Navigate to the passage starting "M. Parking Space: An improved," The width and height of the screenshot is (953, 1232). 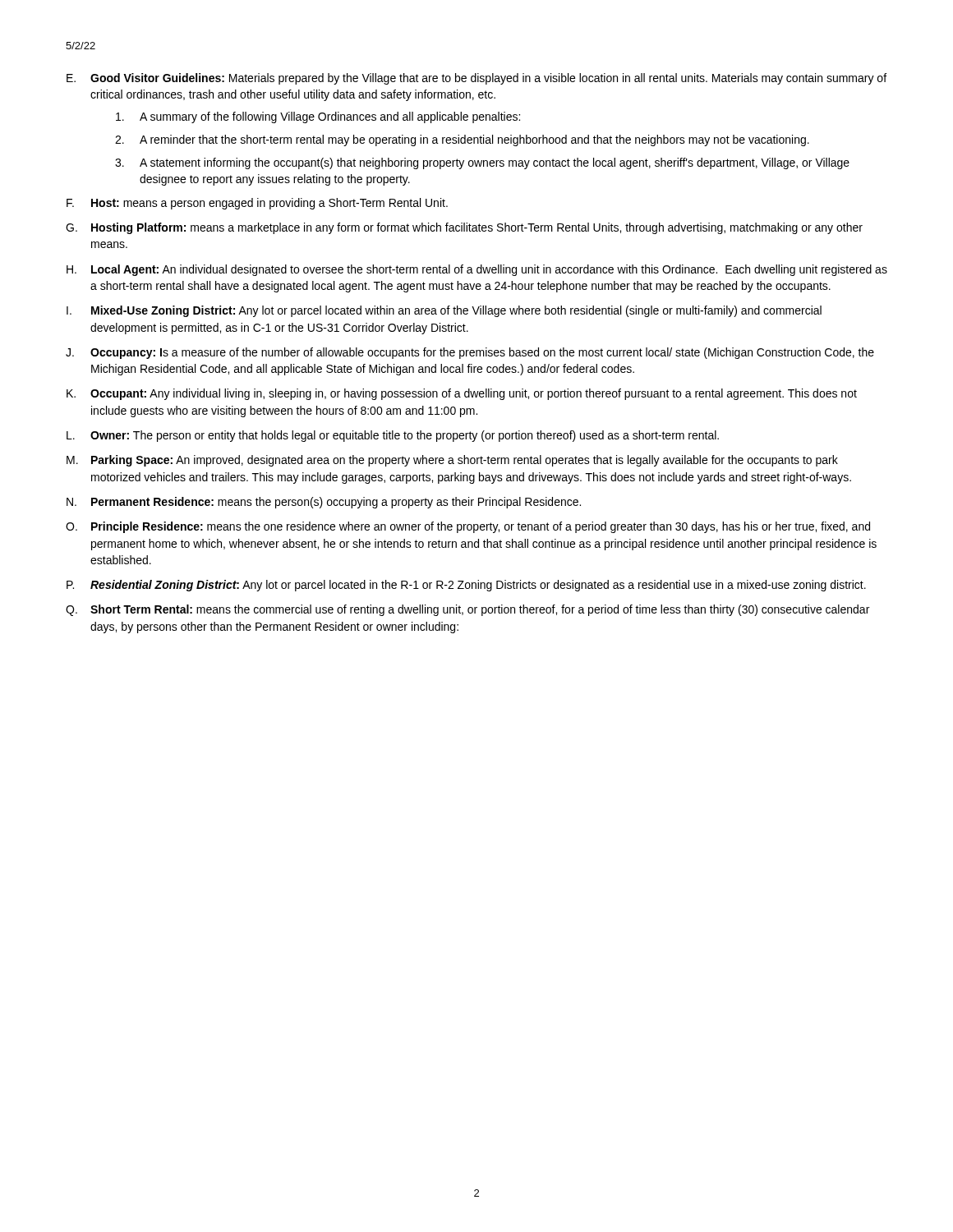(476, 469)
